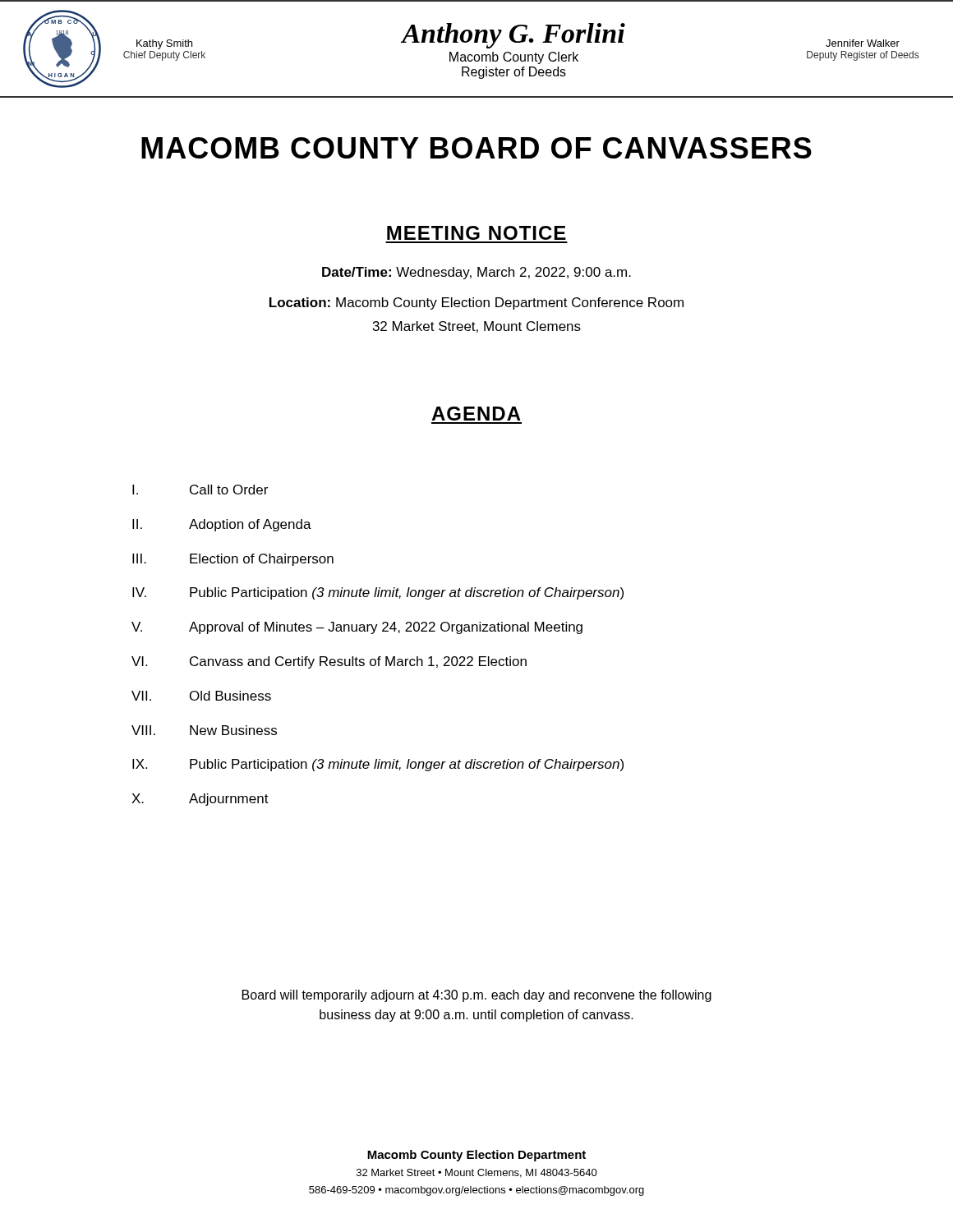Where does it say "I. Call to Order"?
The image size is (953, 1232).
[x=200, y=490]
